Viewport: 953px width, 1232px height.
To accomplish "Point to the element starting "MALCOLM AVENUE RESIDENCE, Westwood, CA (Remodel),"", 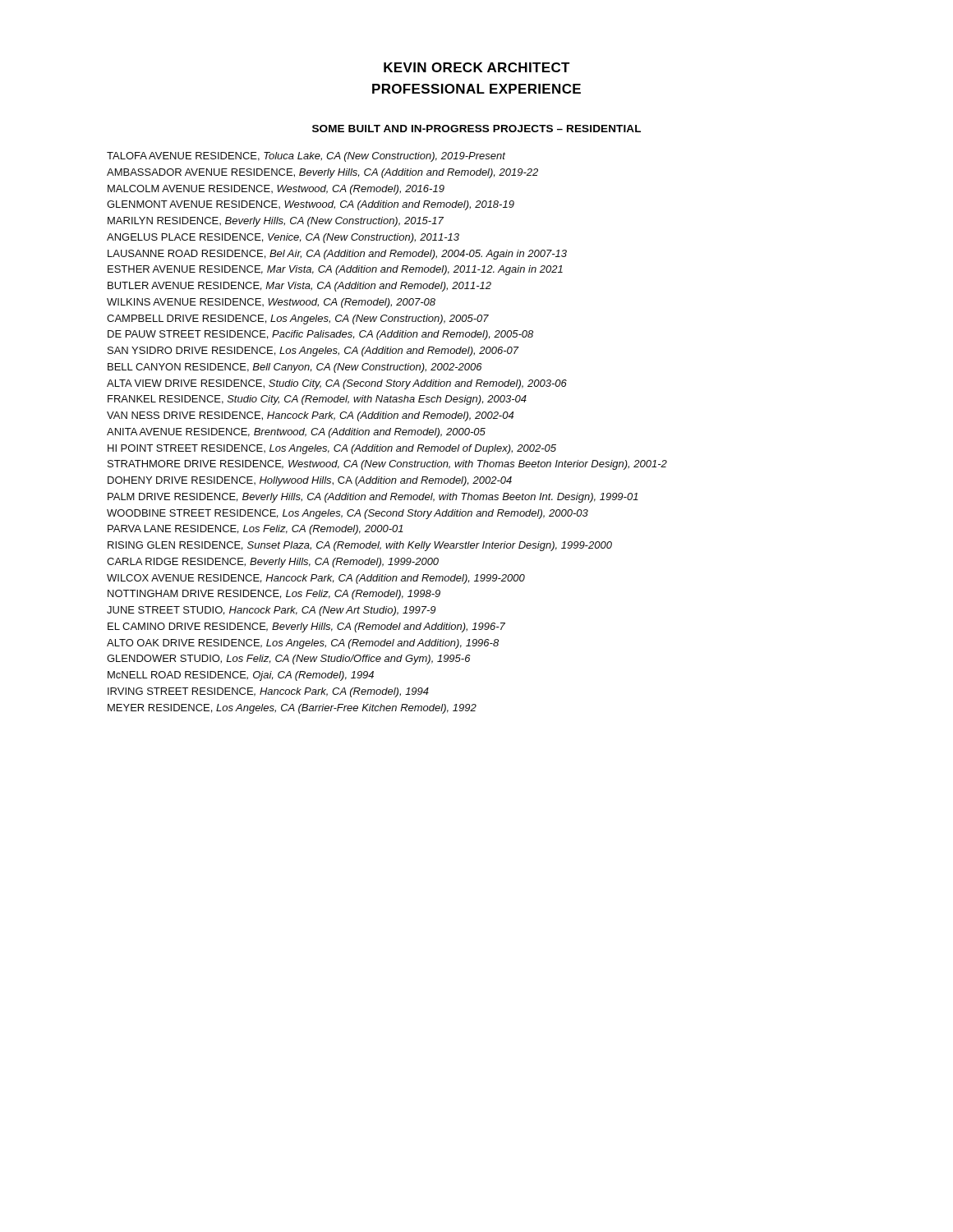I will 276,188.
